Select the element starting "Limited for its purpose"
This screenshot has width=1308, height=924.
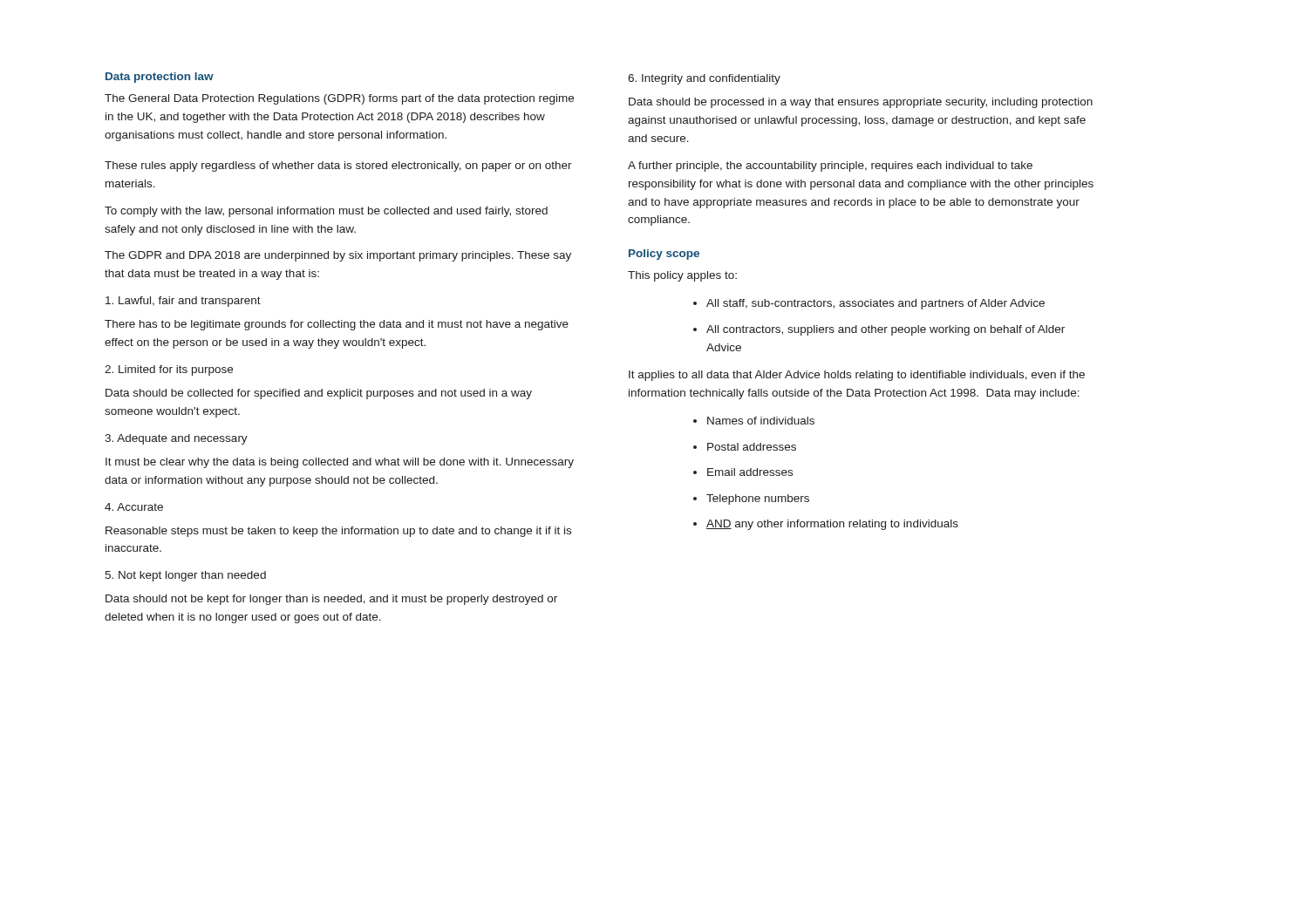click(169, 369)
